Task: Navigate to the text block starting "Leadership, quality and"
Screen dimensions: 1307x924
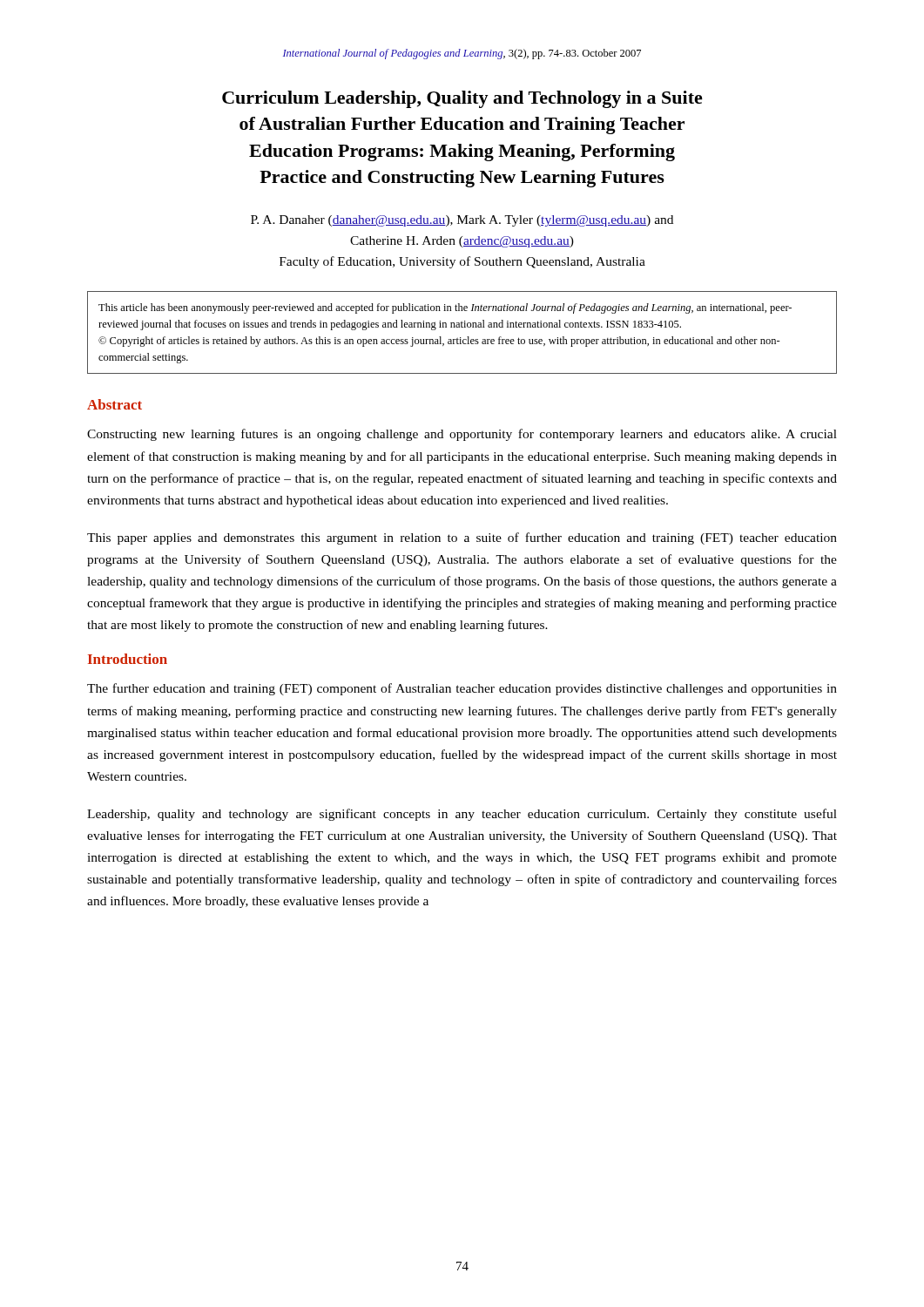Action: [x=462, y=857]
